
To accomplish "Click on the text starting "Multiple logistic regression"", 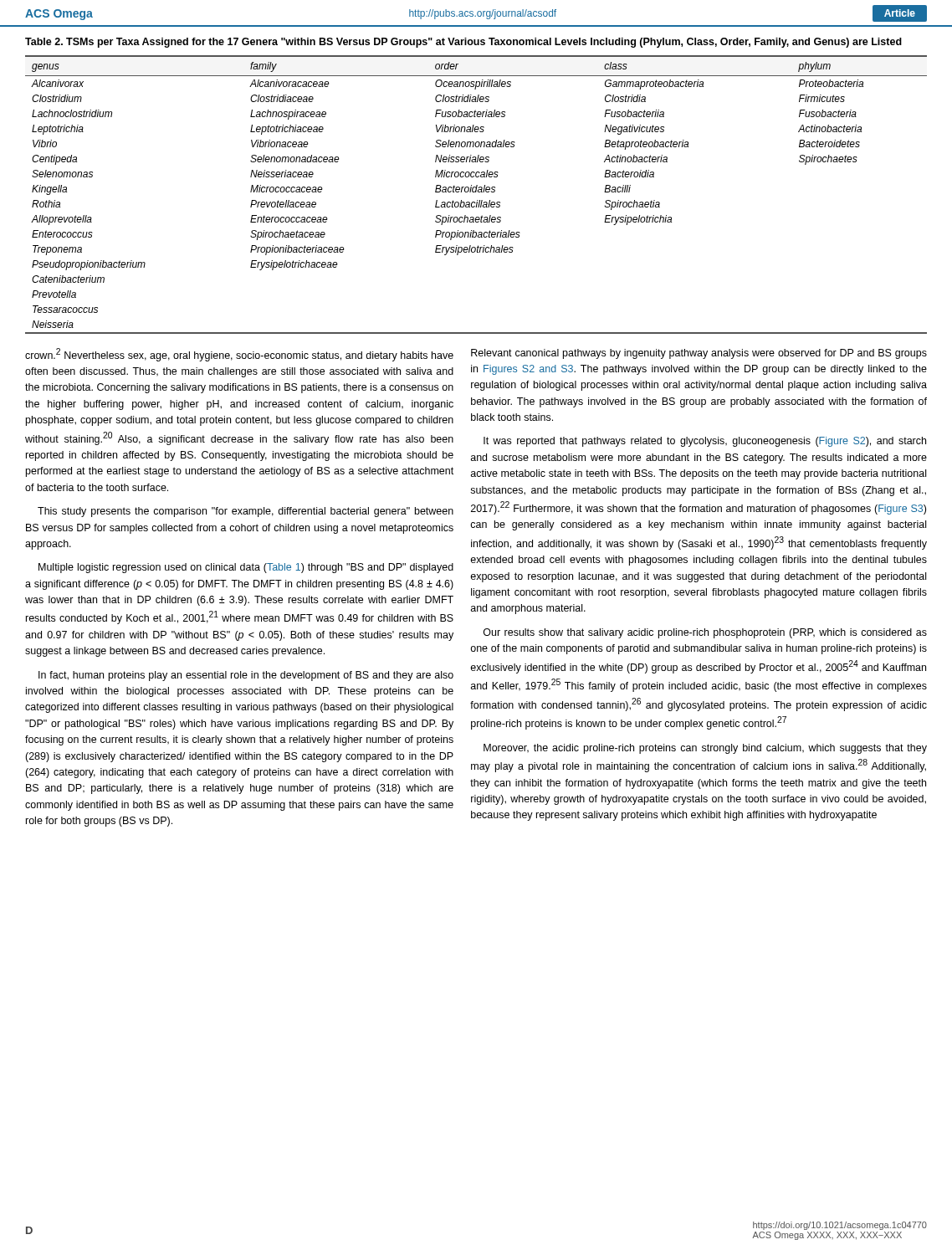I will tap(239, 610).
